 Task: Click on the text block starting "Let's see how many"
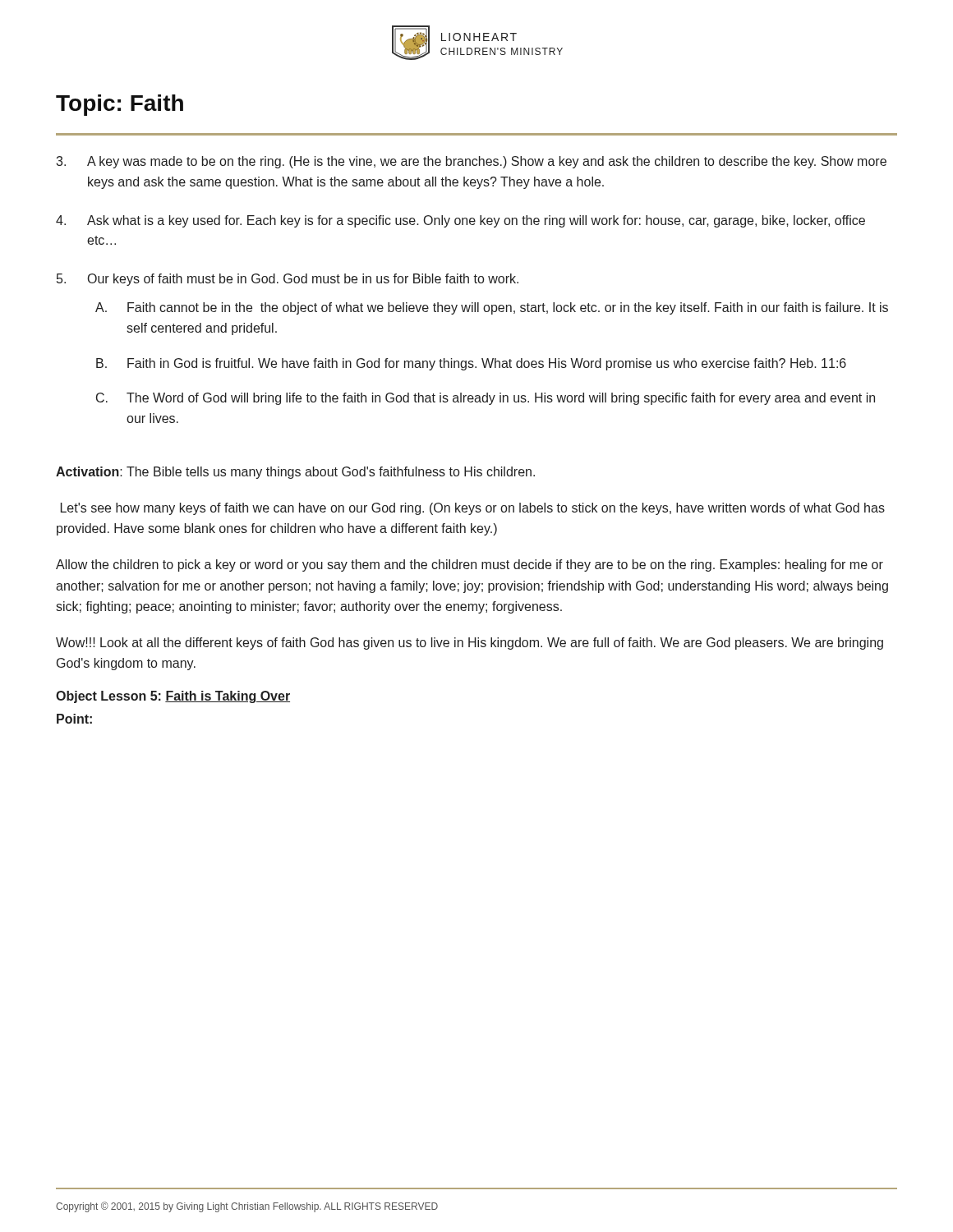click(x=470, y=518)
